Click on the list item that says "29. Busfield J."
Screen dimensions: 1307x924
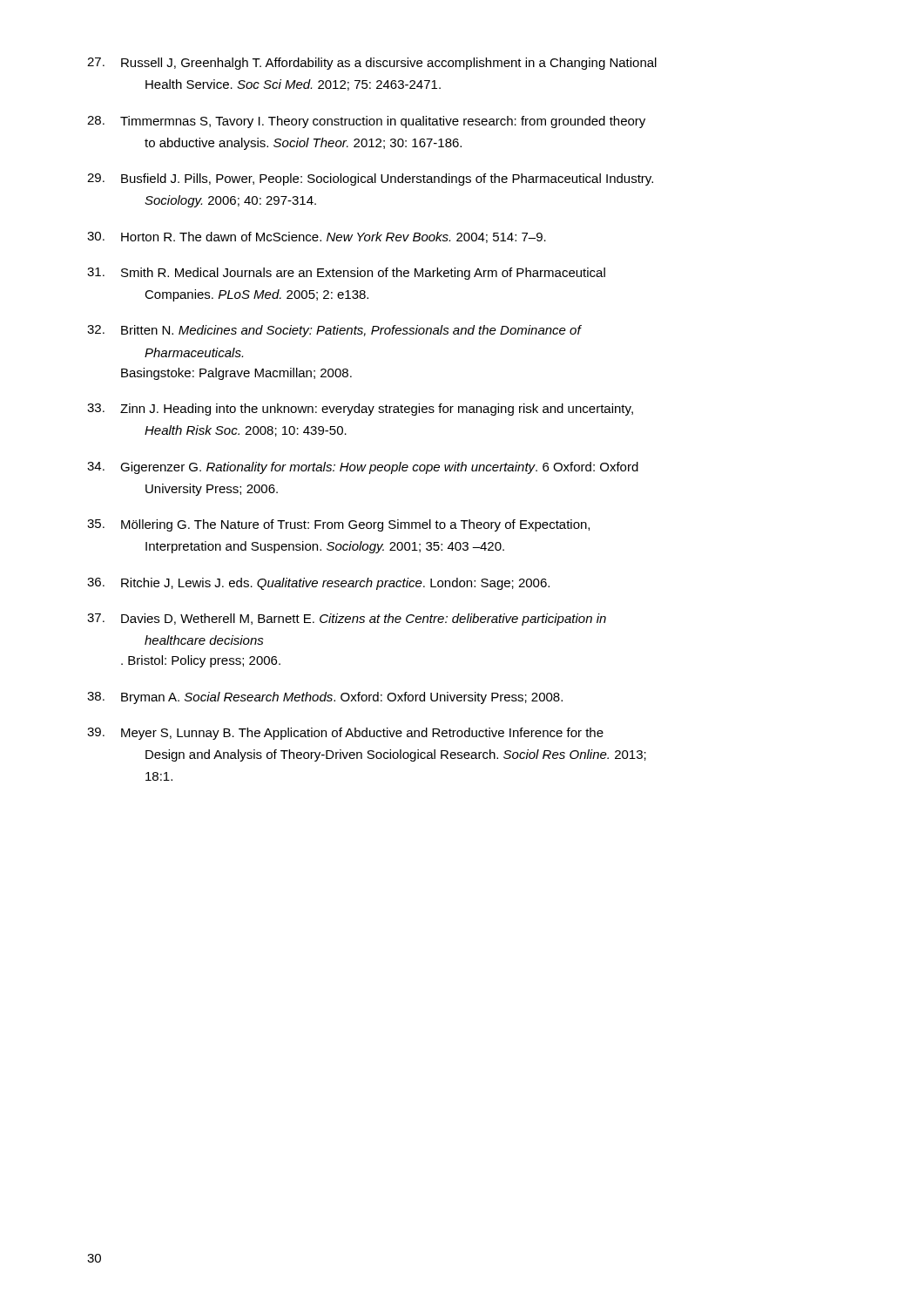pyautogui.click(x=471, y=189)
